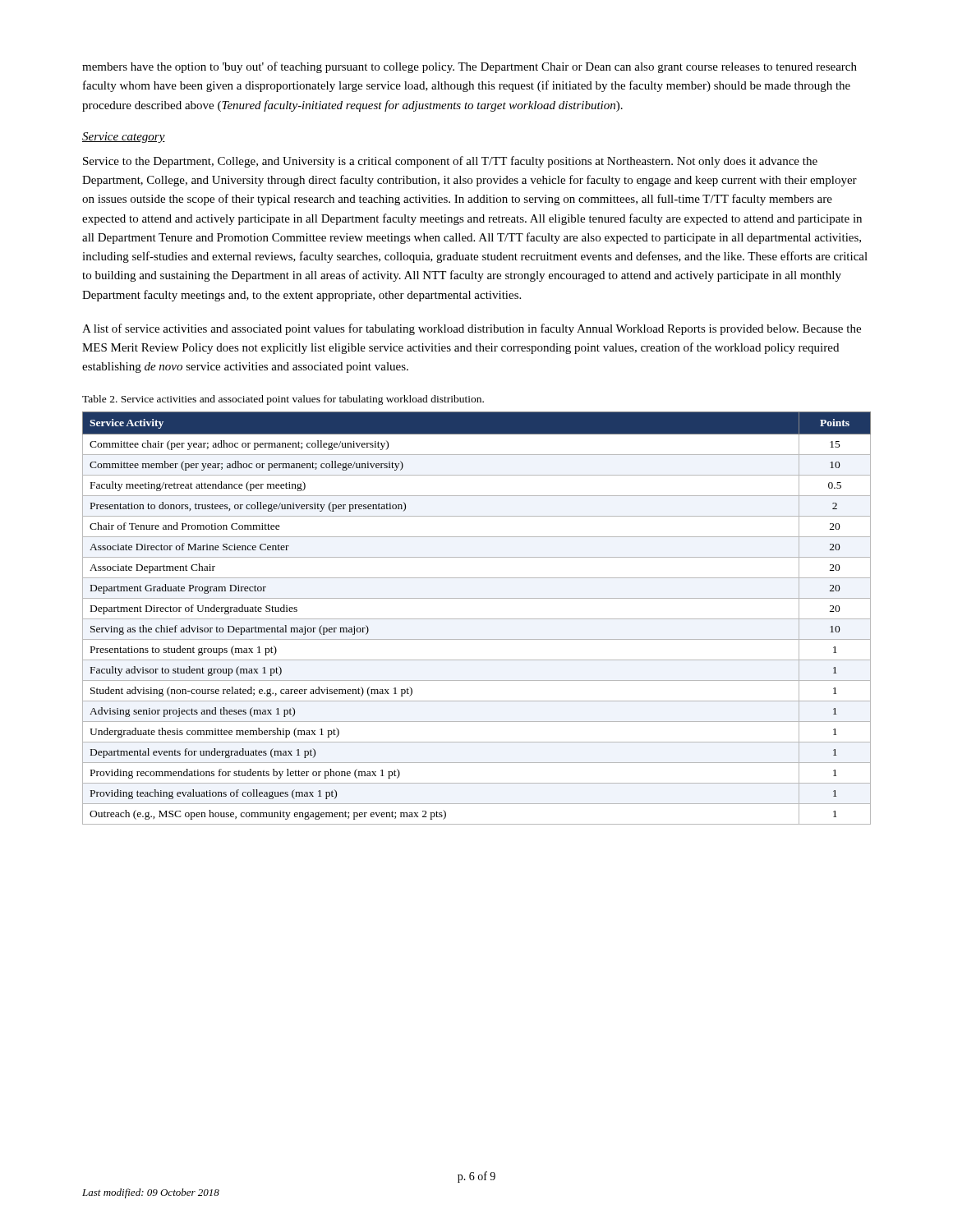Image resolution: width=953 pixels, height=1232 pixels.
Task: Find the element starting "Service to the Department,"
Action: point(475,228)
